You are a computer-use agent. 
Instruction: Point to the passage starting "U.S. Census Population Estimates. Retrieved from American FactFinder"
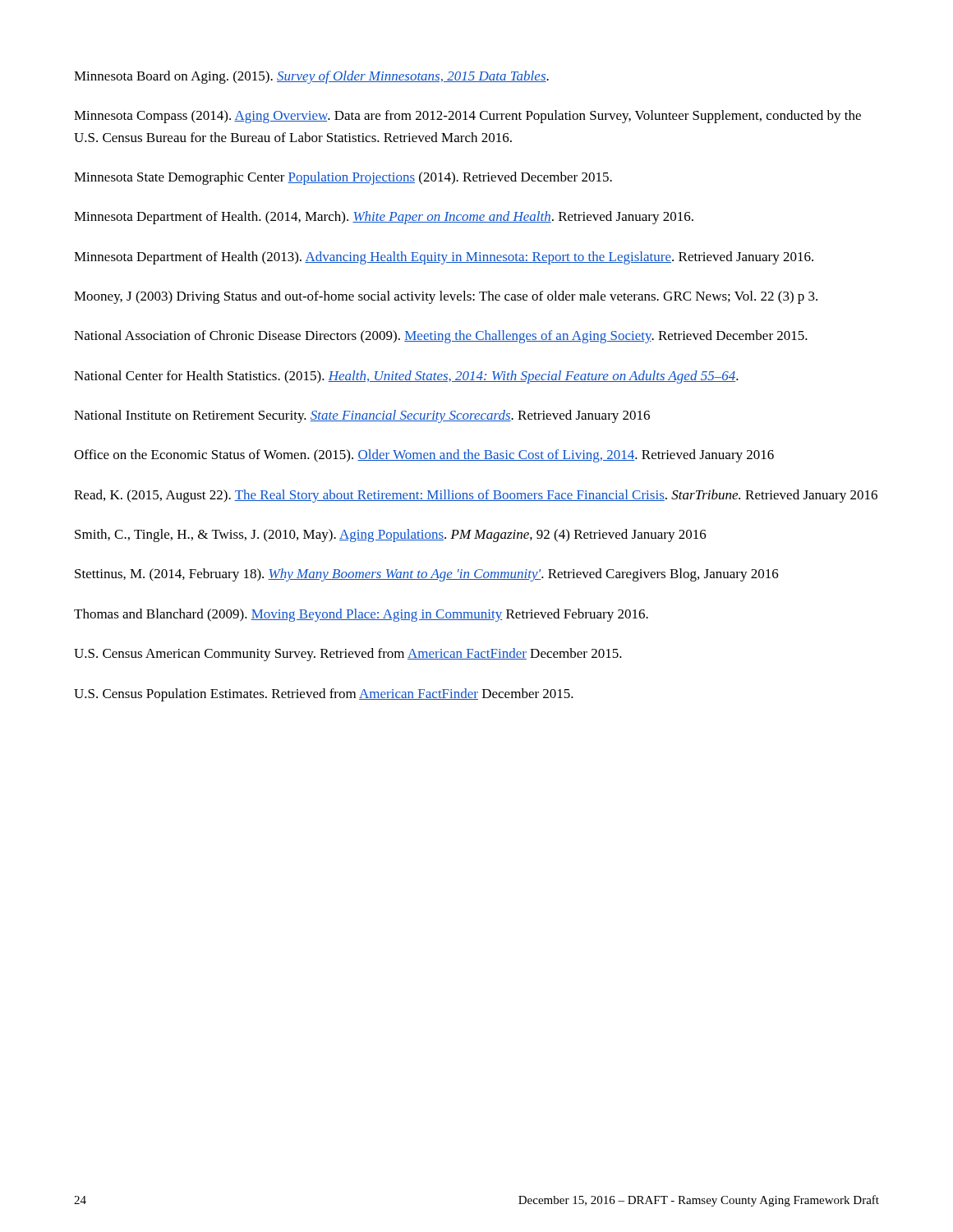(x=324, y=693)
